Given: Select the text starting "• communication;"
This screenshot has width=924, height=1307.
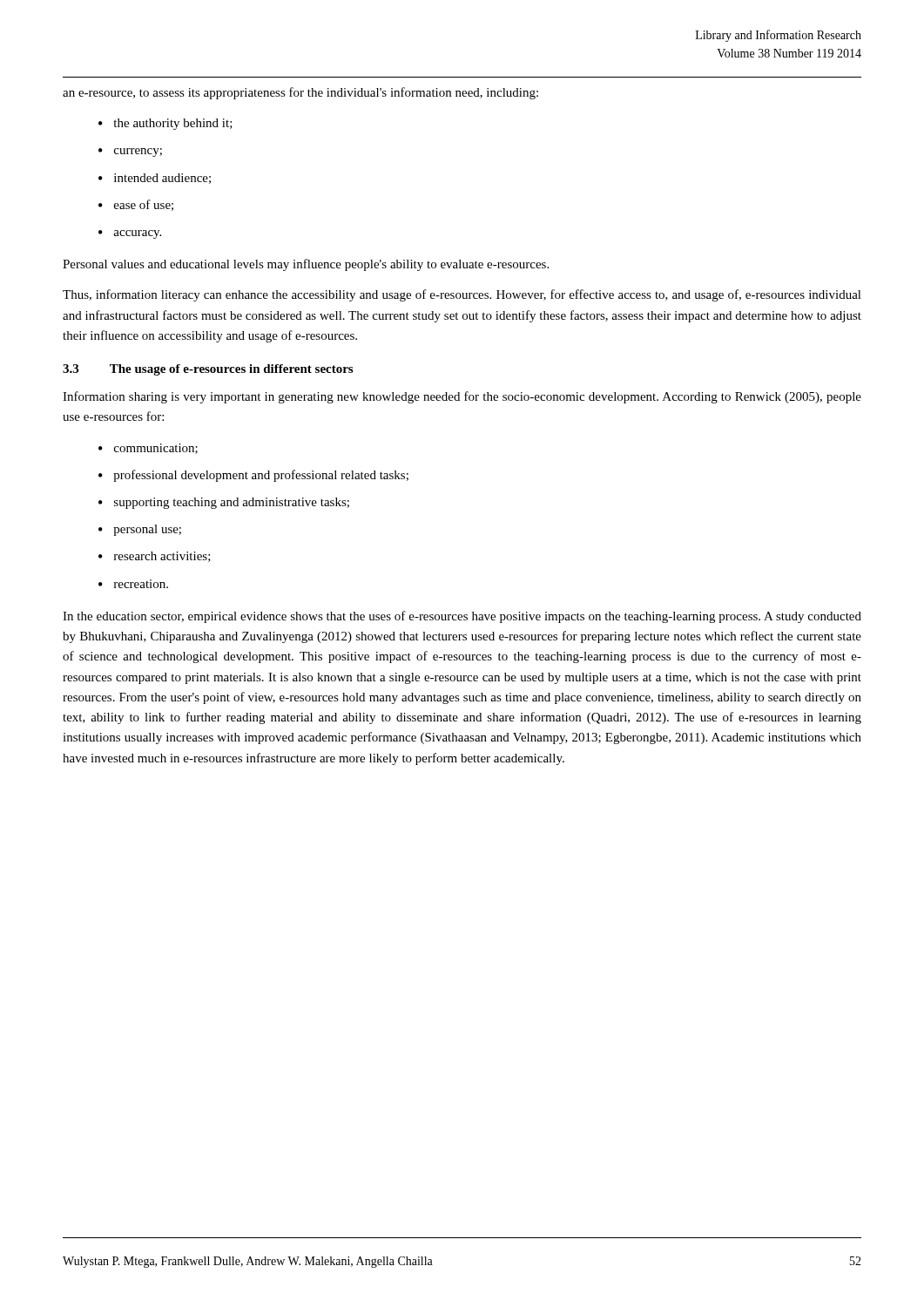Looking at the screenshot, I should tap(148, 449).
